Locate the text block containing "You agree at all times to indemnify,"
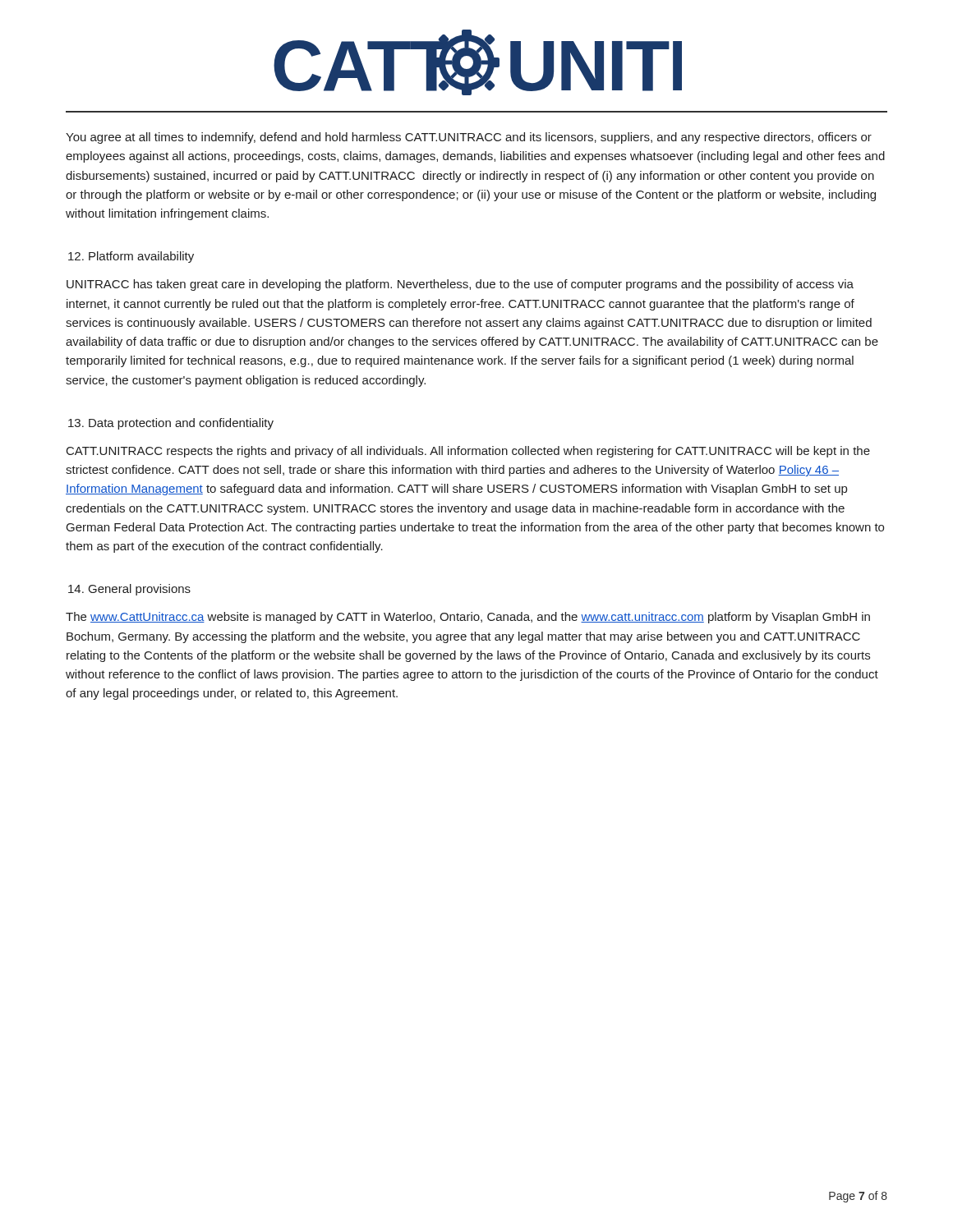953x1232 pixels. tap(475, 175)
